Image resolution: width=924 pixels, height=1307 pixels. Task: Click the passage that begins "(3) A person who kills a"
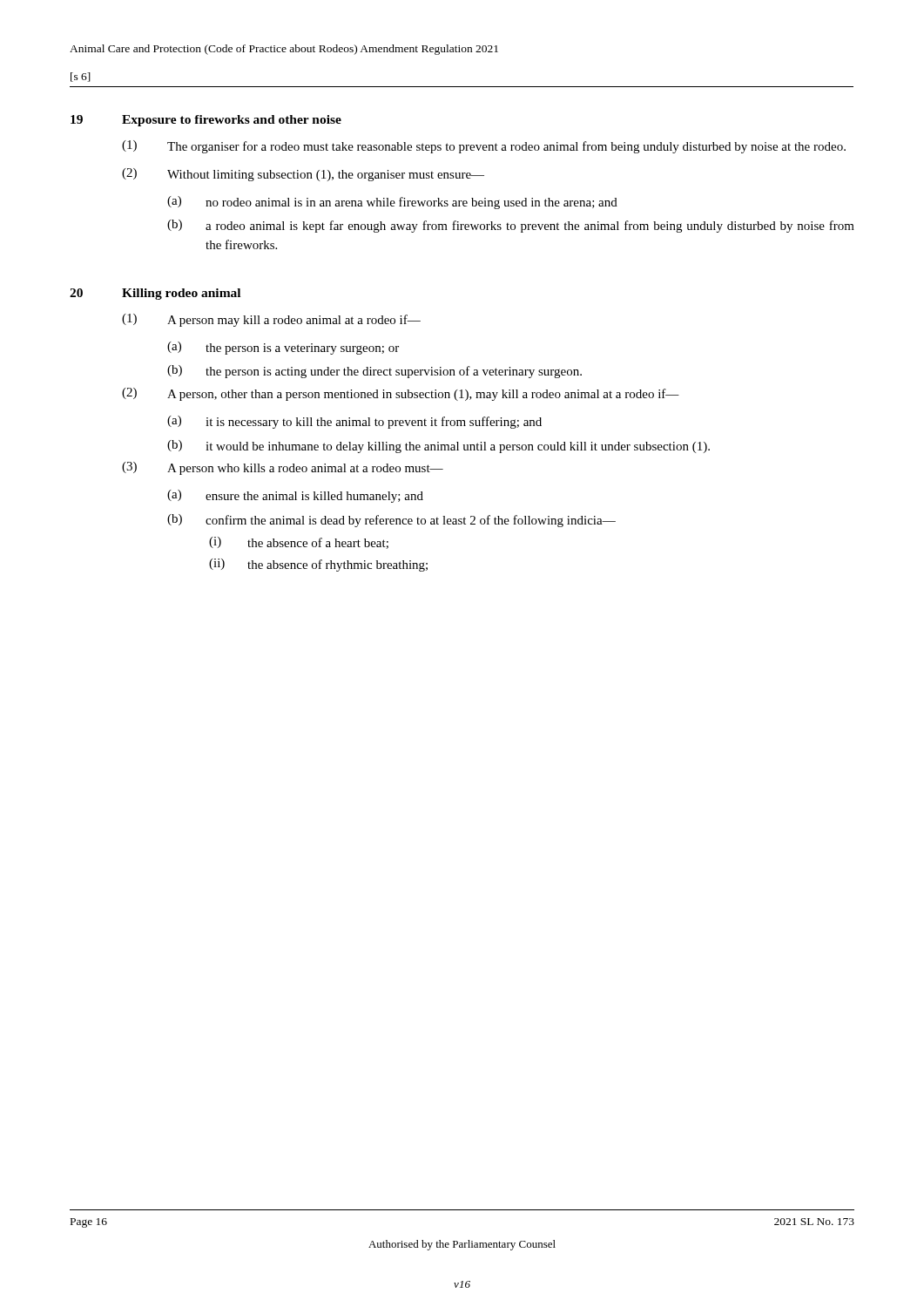(x=283, y=468)
